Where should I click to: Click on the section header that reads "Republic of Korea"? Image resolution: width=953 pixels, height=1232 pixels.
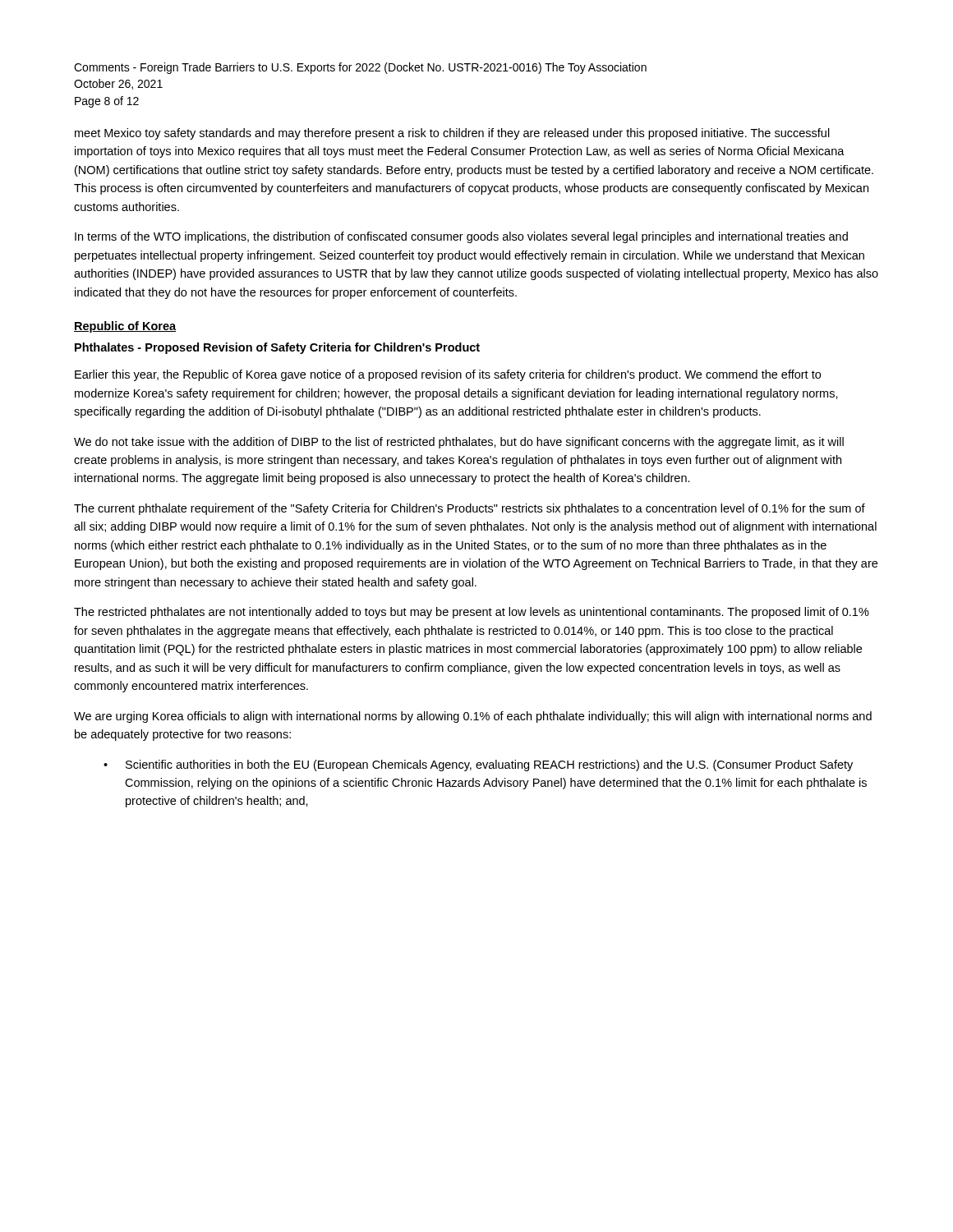coord(125,326)
